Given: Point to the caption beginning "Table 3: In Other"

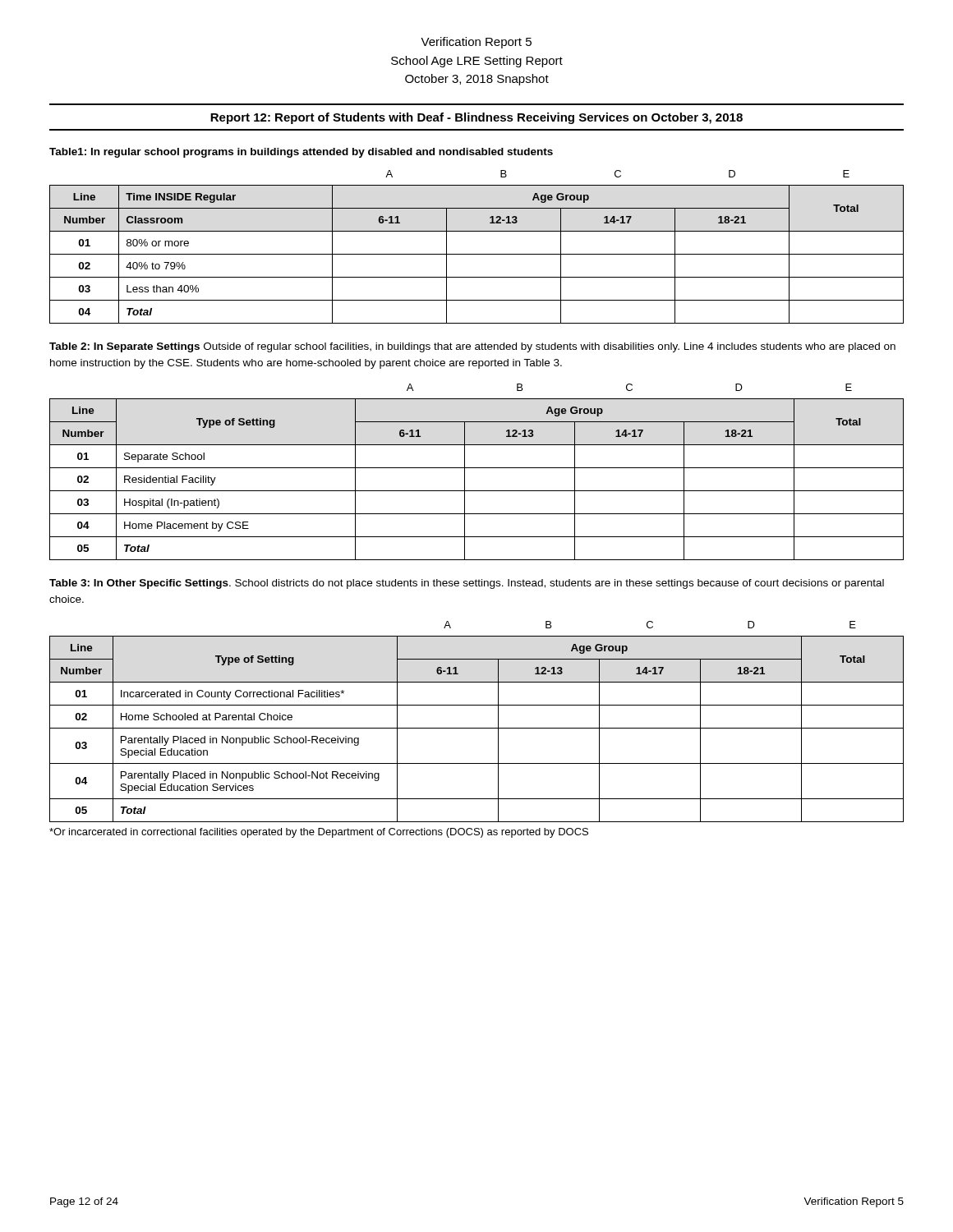Looking at the screenshot, I should [467, 591].
